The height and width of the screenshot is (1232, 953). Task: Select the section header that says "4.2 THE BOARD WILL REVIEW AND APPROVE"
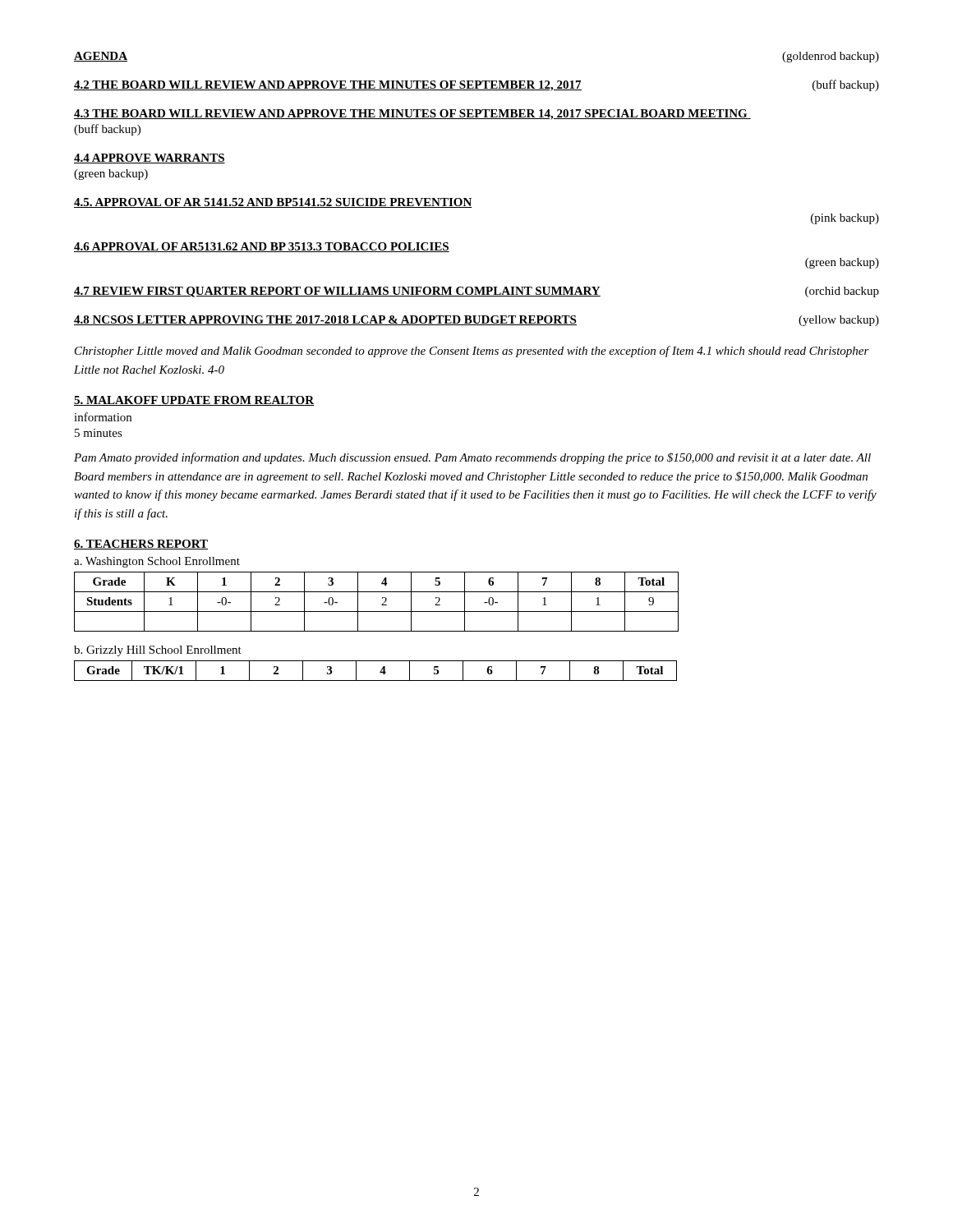476,85
